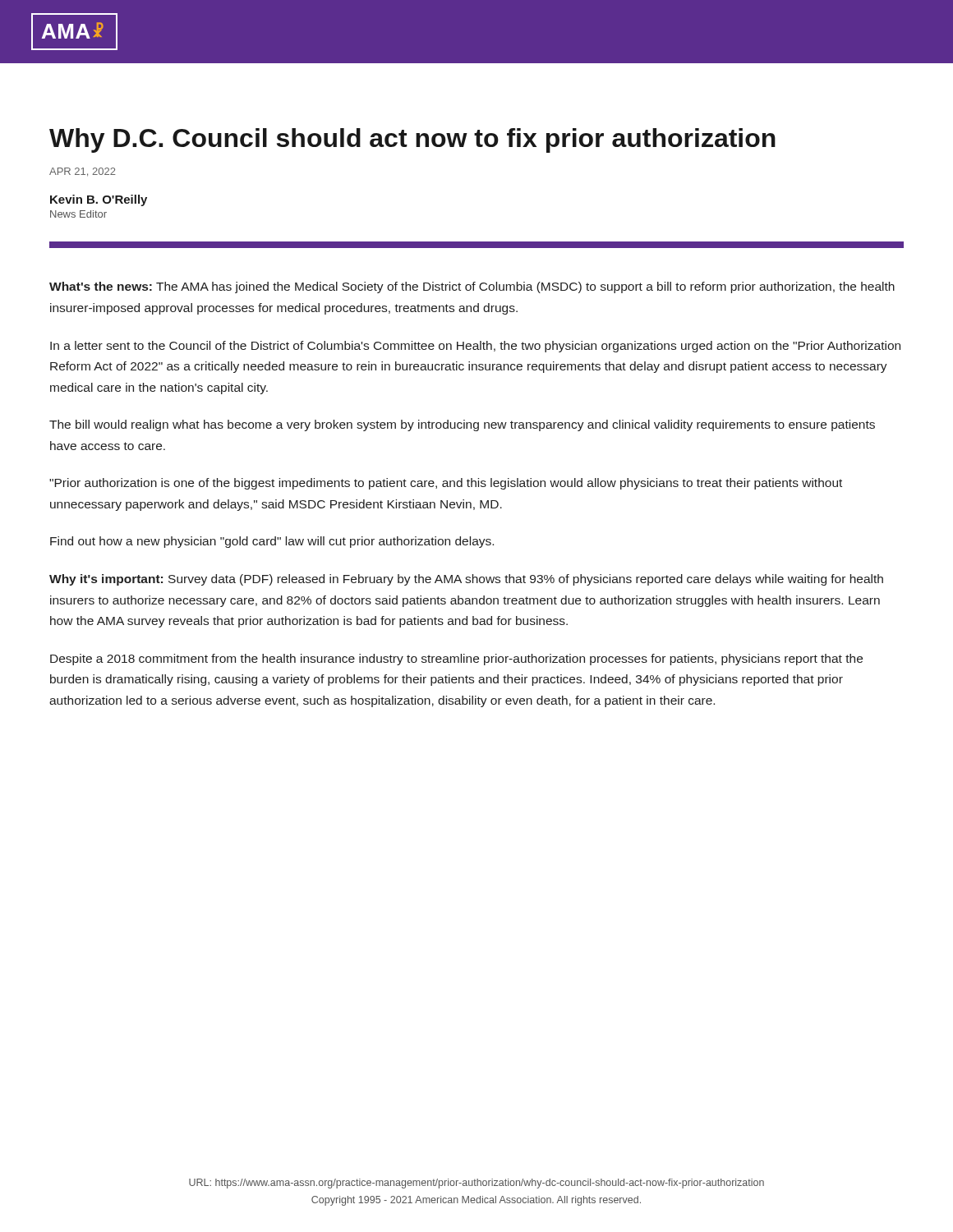Viewport: 953px width, 1232px height.
Task: Point to the passage starting "In a letter sent"
Action: point(475,366)
